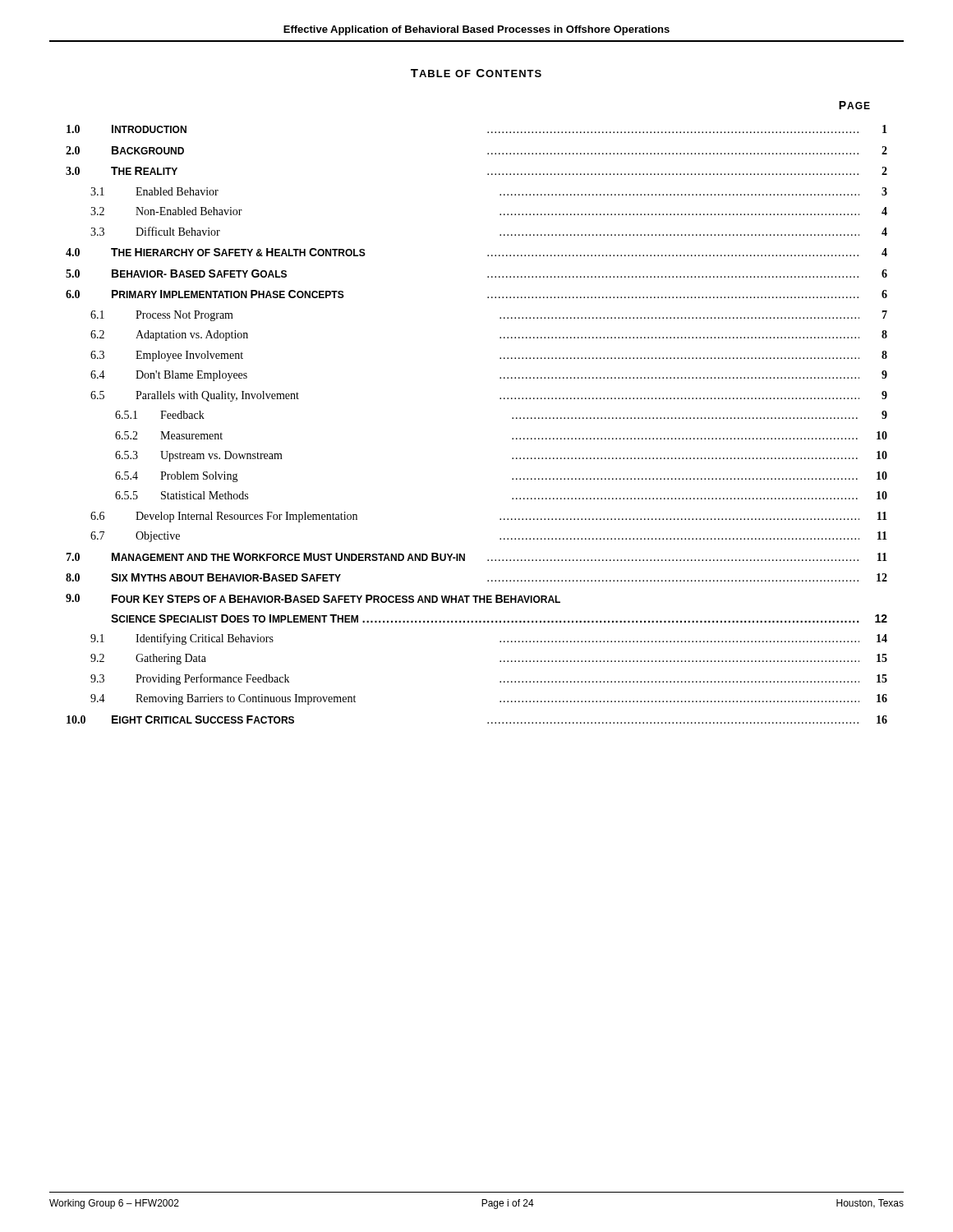Find the element starting "9.1 Identifying Critical Behaviors"
Screen dimensions: 1232x953
206,639
